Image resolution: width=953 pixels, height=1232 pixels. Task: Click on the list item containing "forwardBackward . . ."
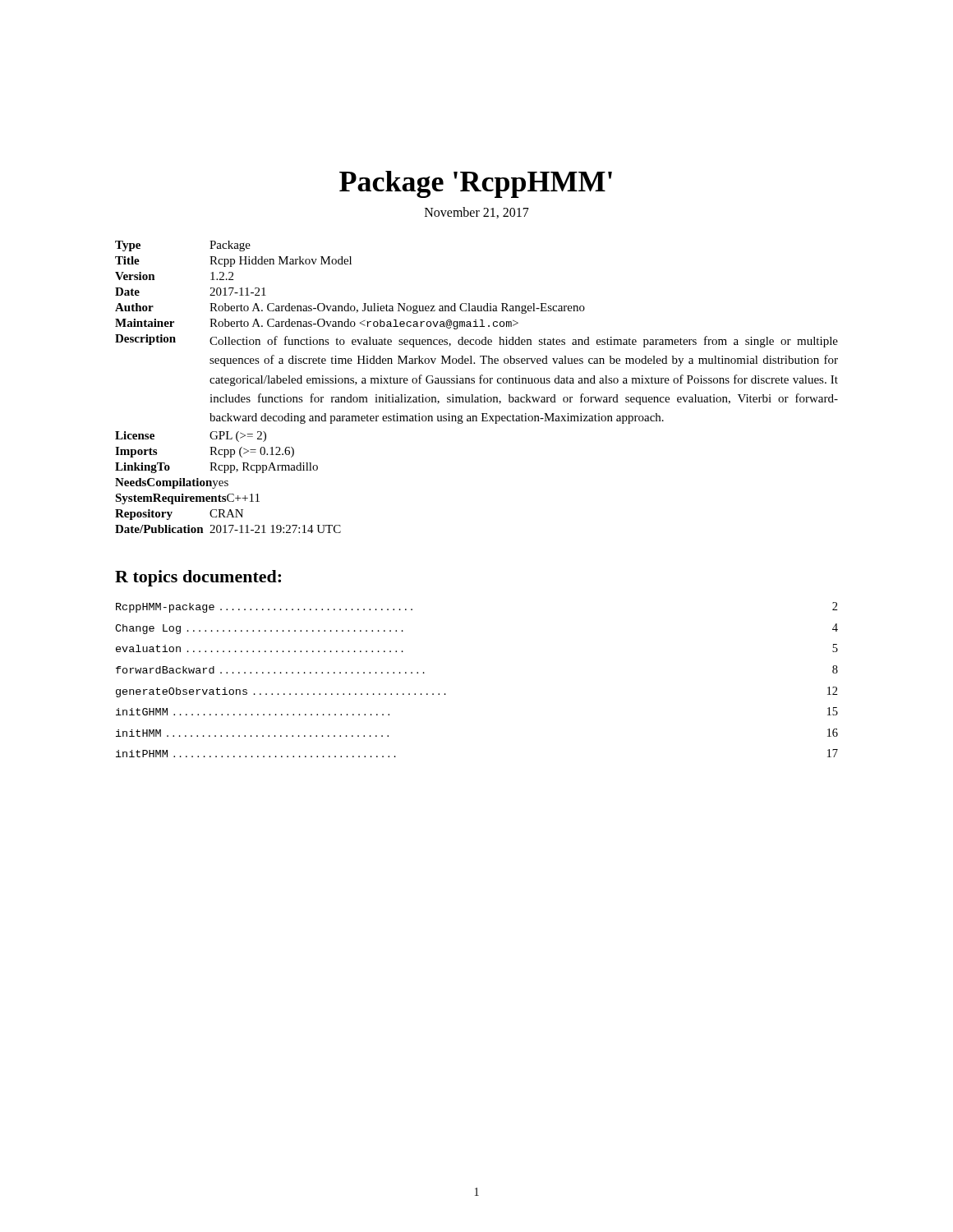click(170, 669)
